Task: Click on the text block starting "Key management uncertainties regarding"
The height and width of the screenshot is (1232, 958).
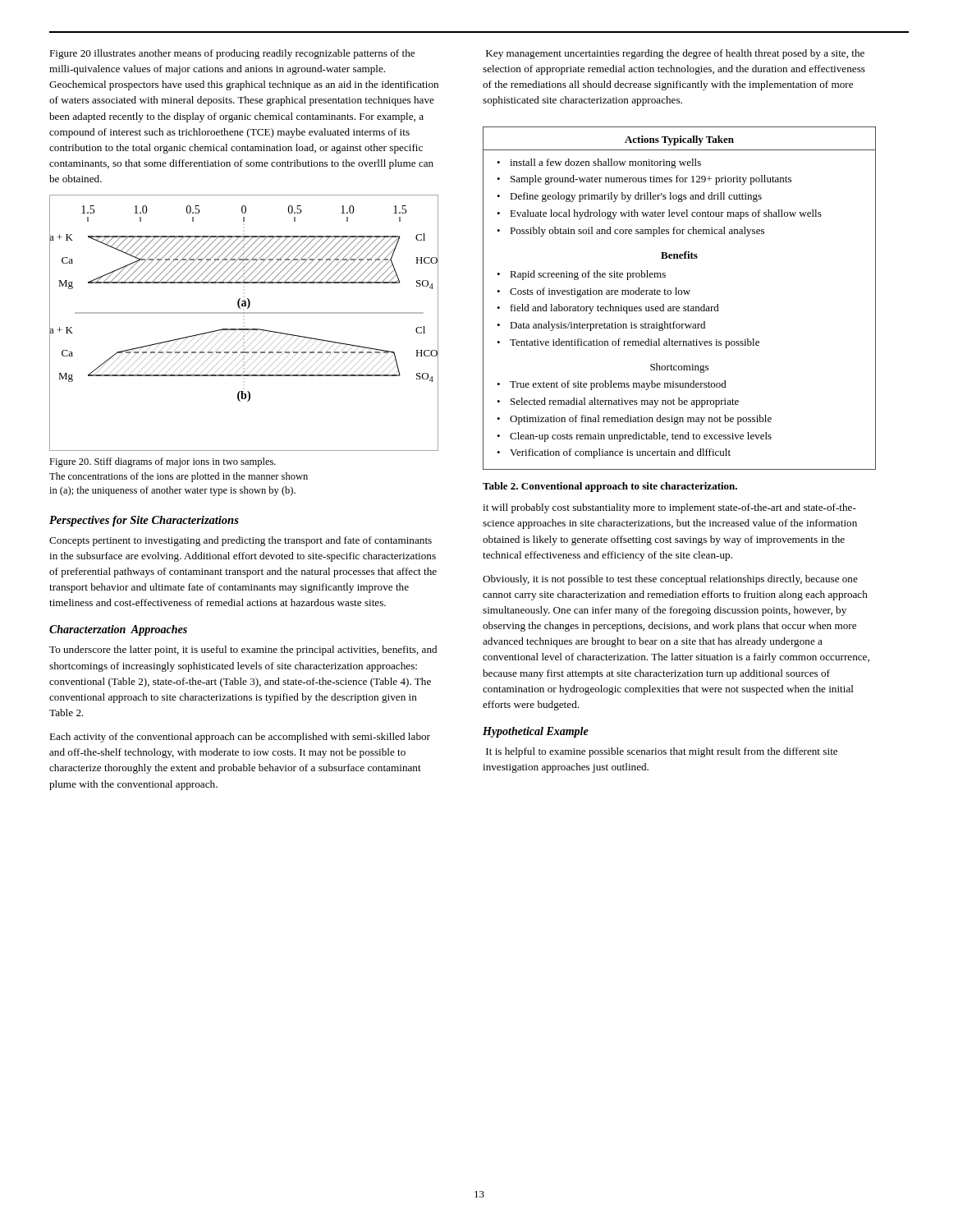Action: pos(674,77)
